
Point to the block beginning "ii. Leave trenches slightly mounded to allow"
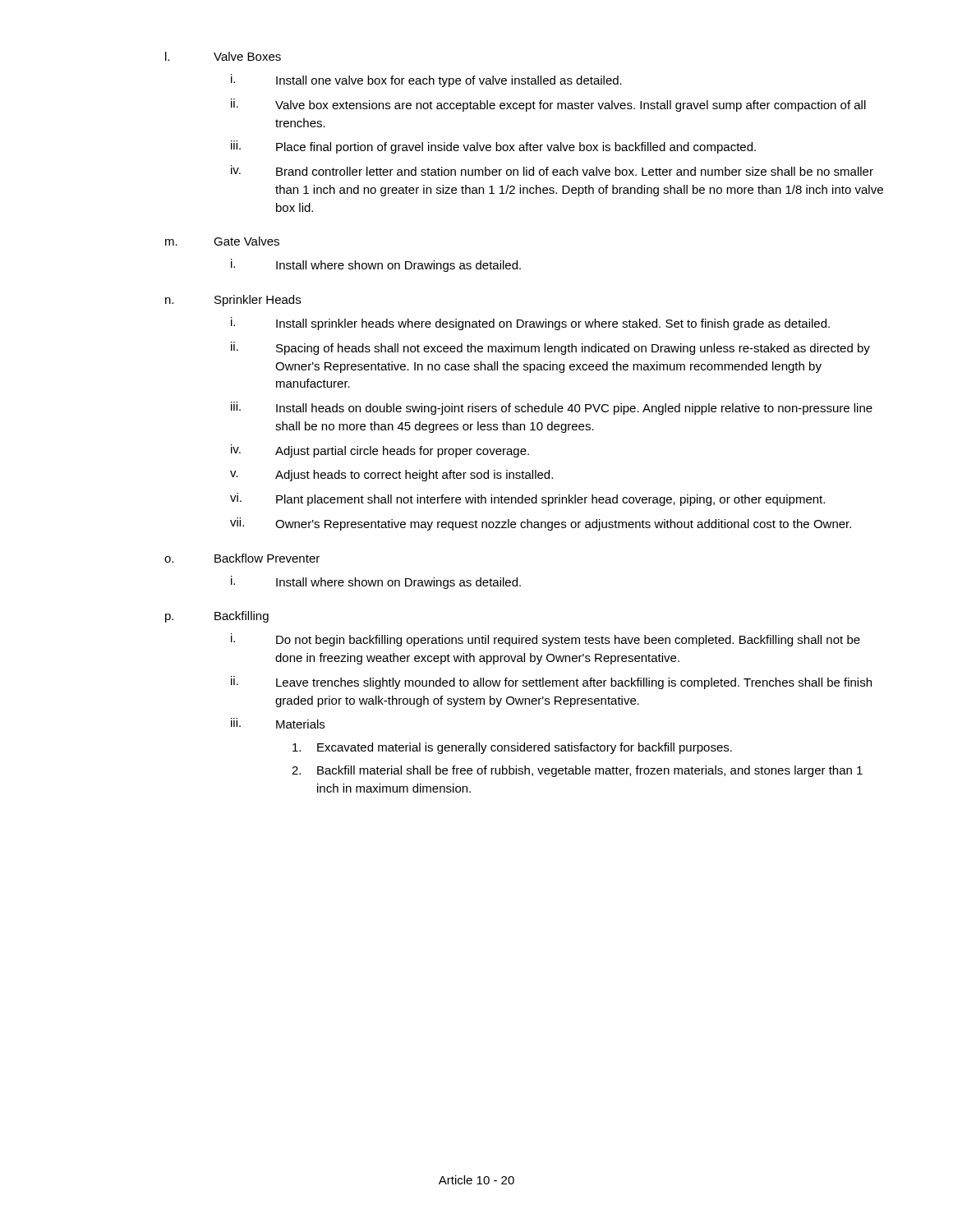559,691
